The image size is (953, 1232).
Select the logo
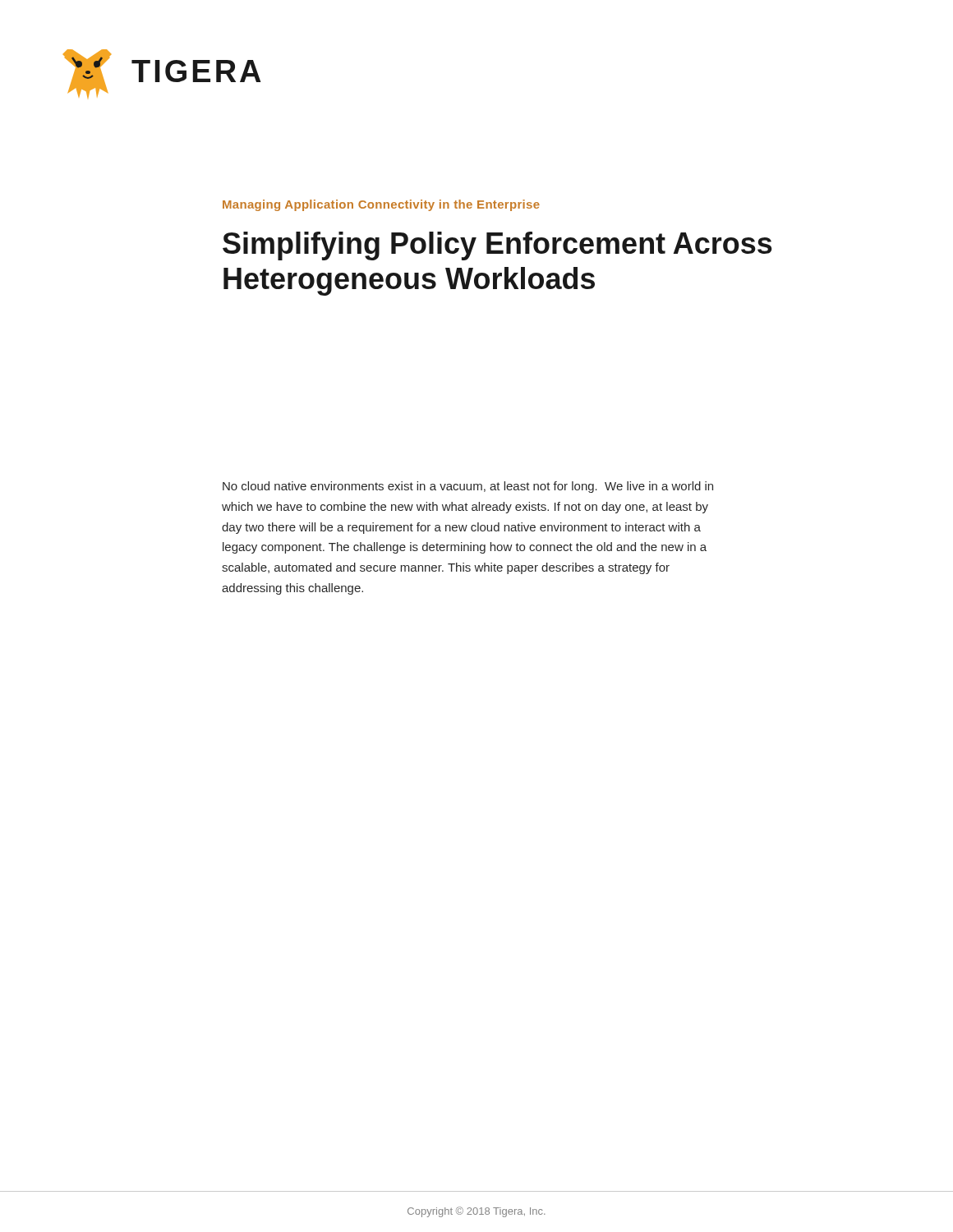pyautogui.click(x=160, y=71)
